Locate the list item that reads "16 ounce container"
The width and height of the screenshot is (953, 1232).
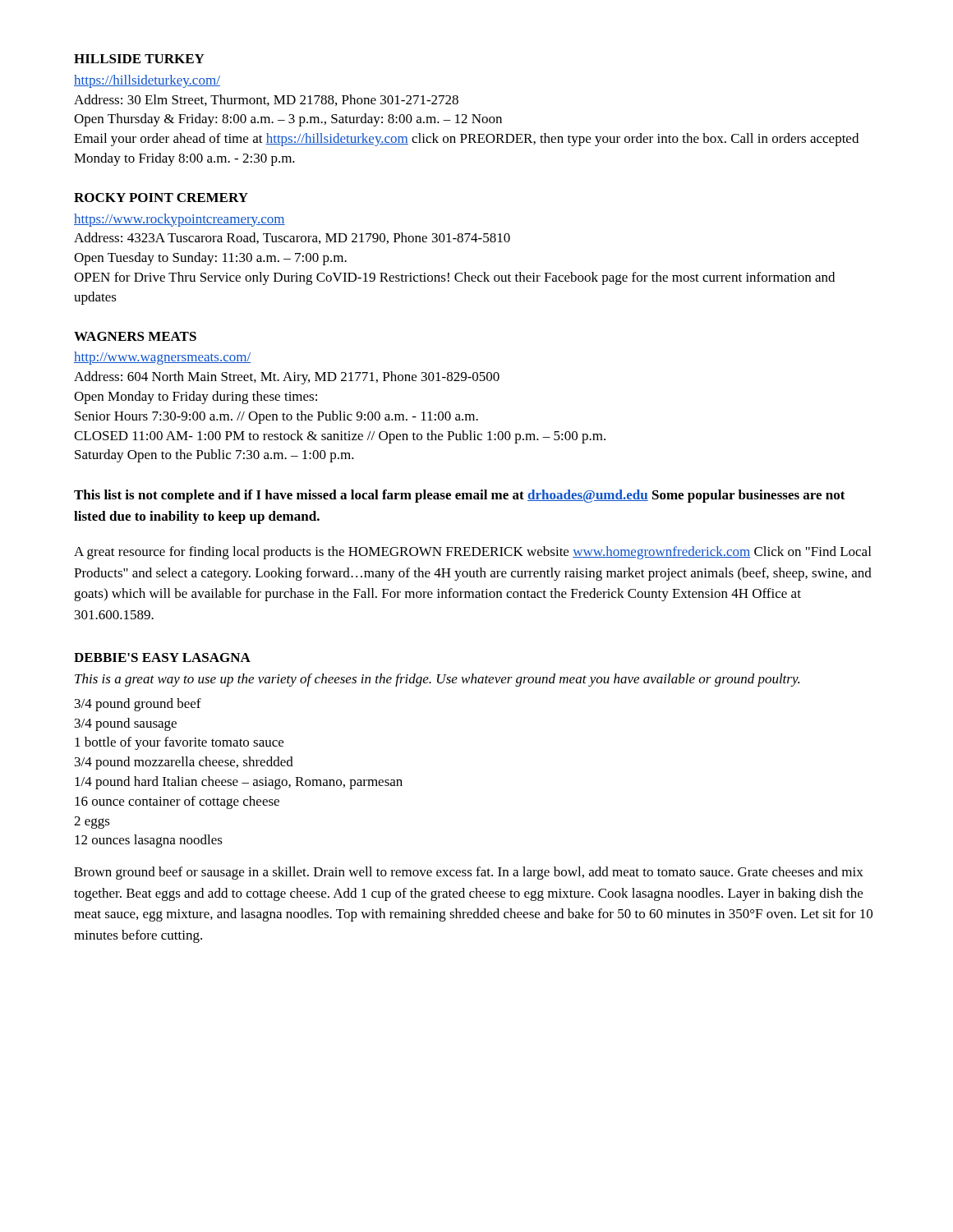coord(177,801)
